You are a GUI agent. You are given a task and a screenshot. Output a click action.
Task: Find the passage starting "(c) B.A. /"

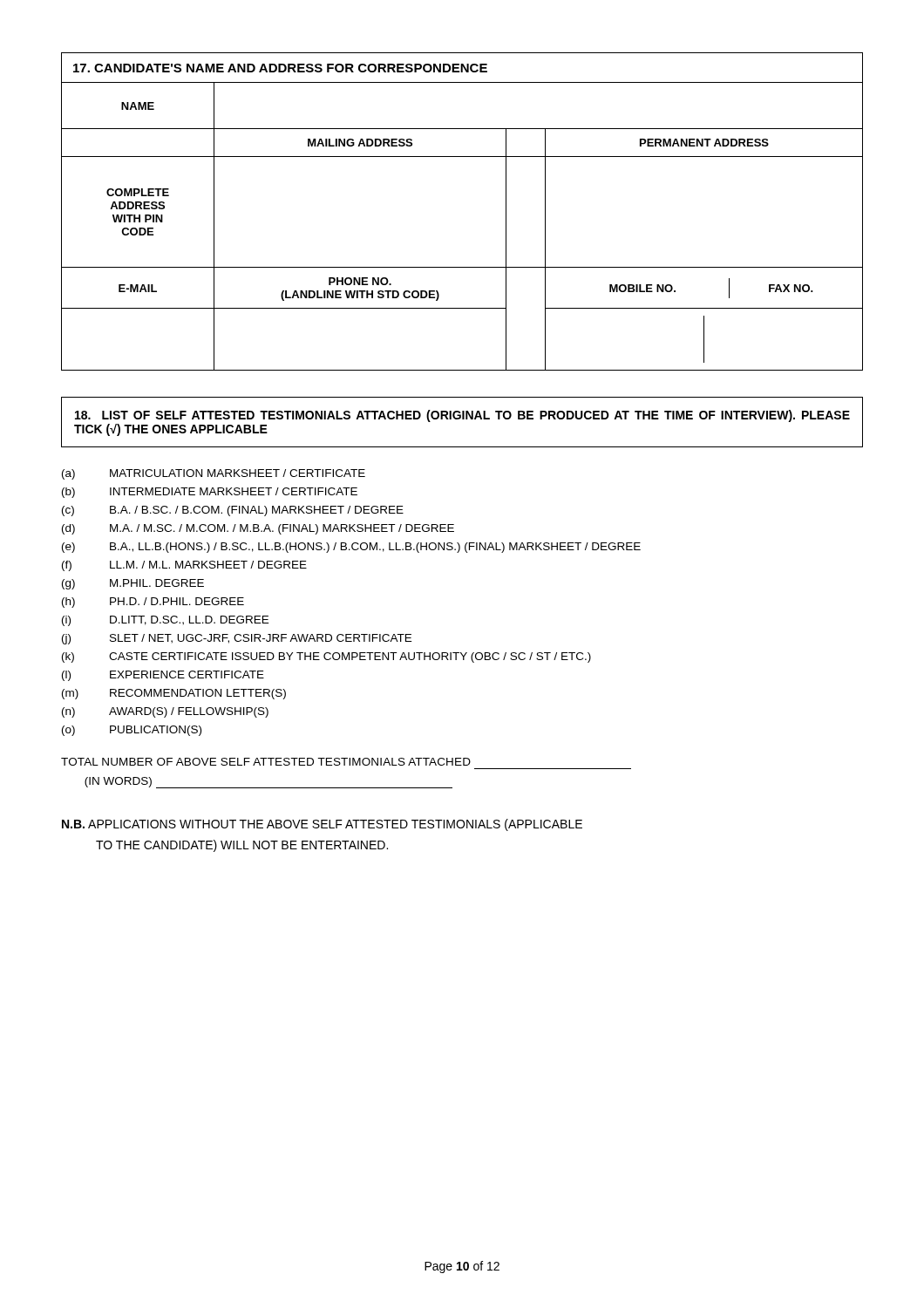coord(232,510)
